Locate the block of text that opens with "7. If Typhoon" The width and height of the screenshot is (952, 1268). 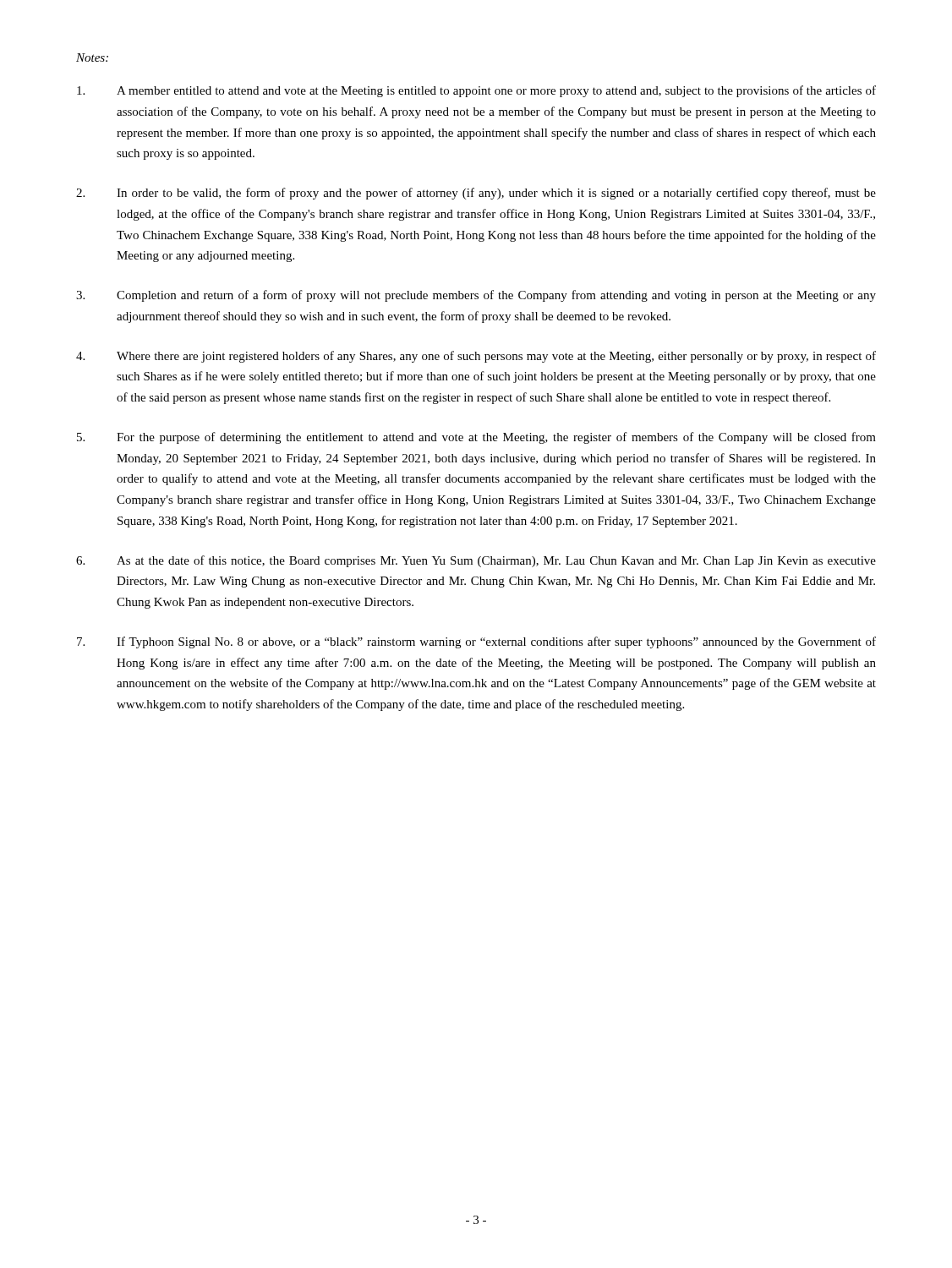pyautogui.click(x=476, y=673)
